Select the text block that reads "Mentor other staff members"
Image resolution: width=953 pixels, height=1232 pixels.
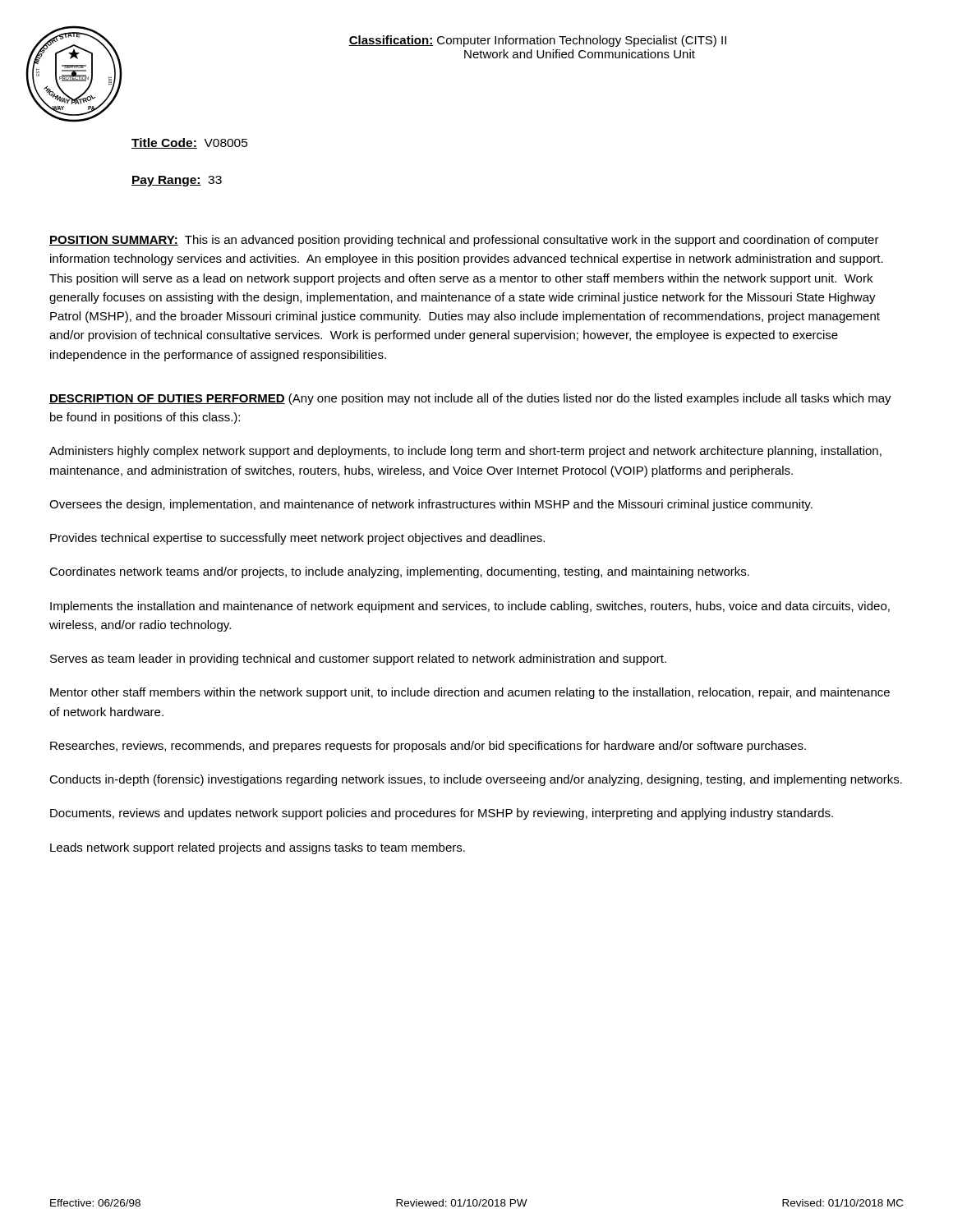[x=470, y=702]
